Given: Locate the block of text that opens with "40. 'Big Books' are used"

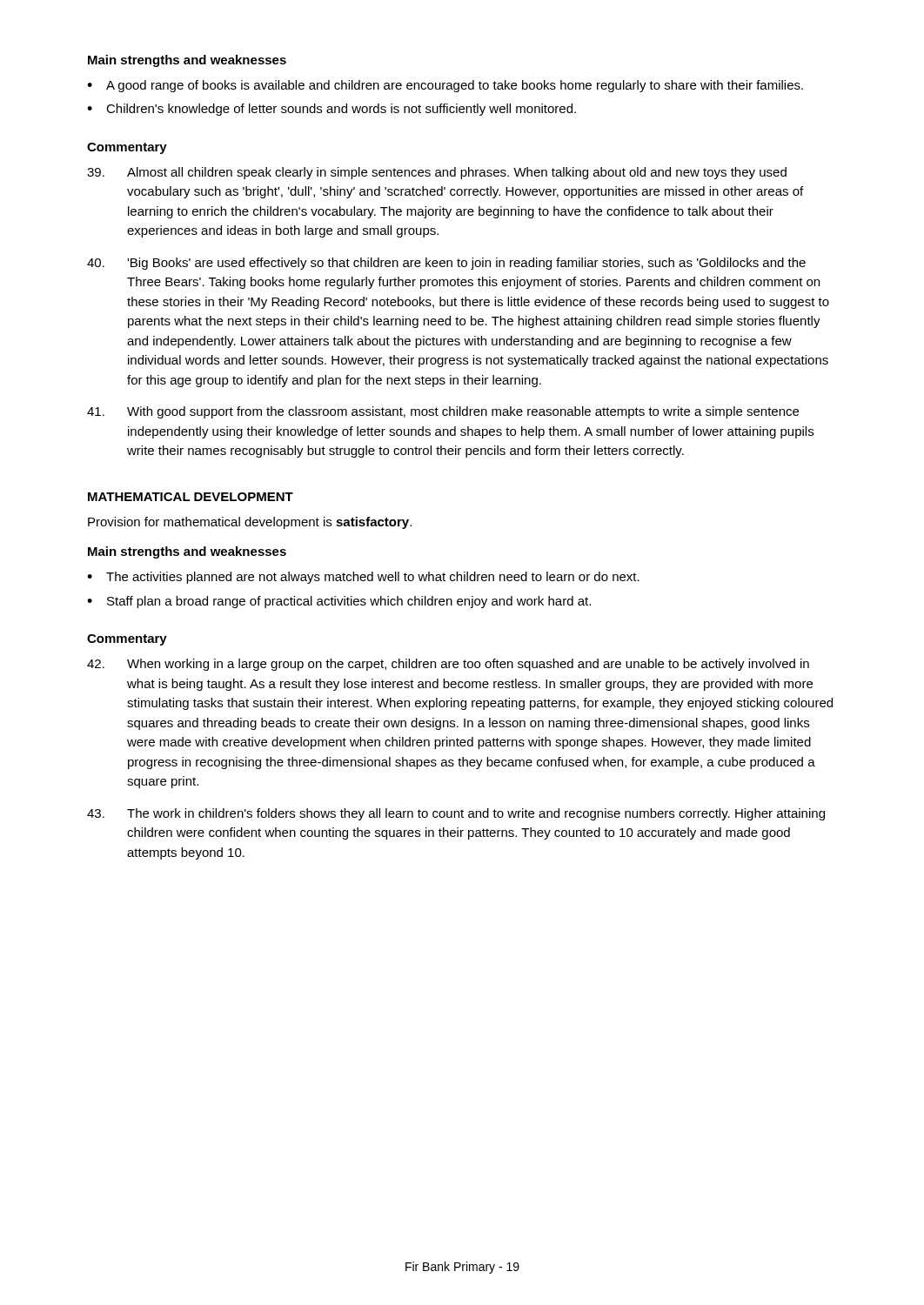Looking at the screenshot, I should 462,322.
